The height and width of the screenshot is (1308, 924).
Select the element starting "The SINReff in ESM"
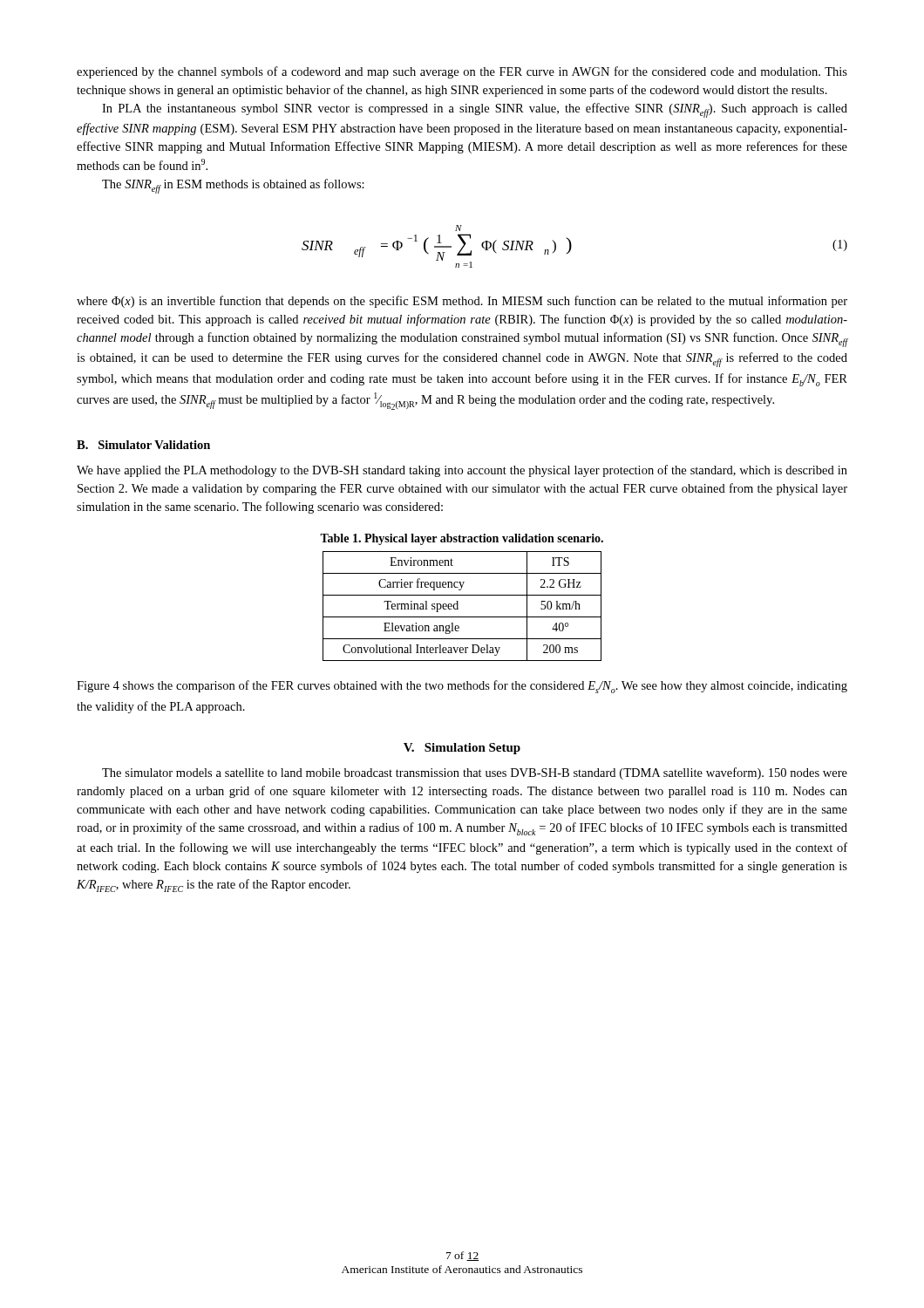pos(233,186)
